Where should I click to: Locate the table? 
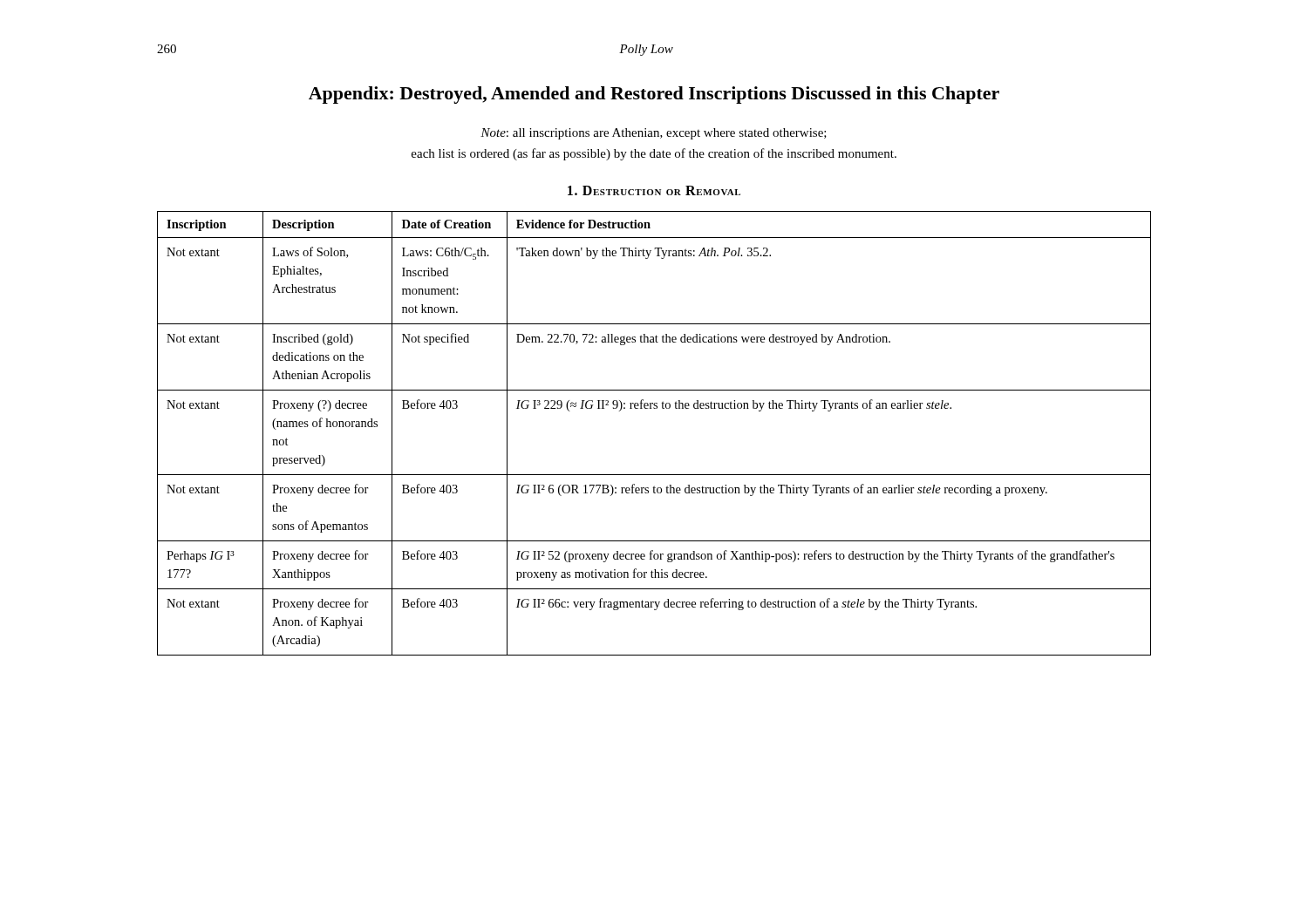click(654, 433)
